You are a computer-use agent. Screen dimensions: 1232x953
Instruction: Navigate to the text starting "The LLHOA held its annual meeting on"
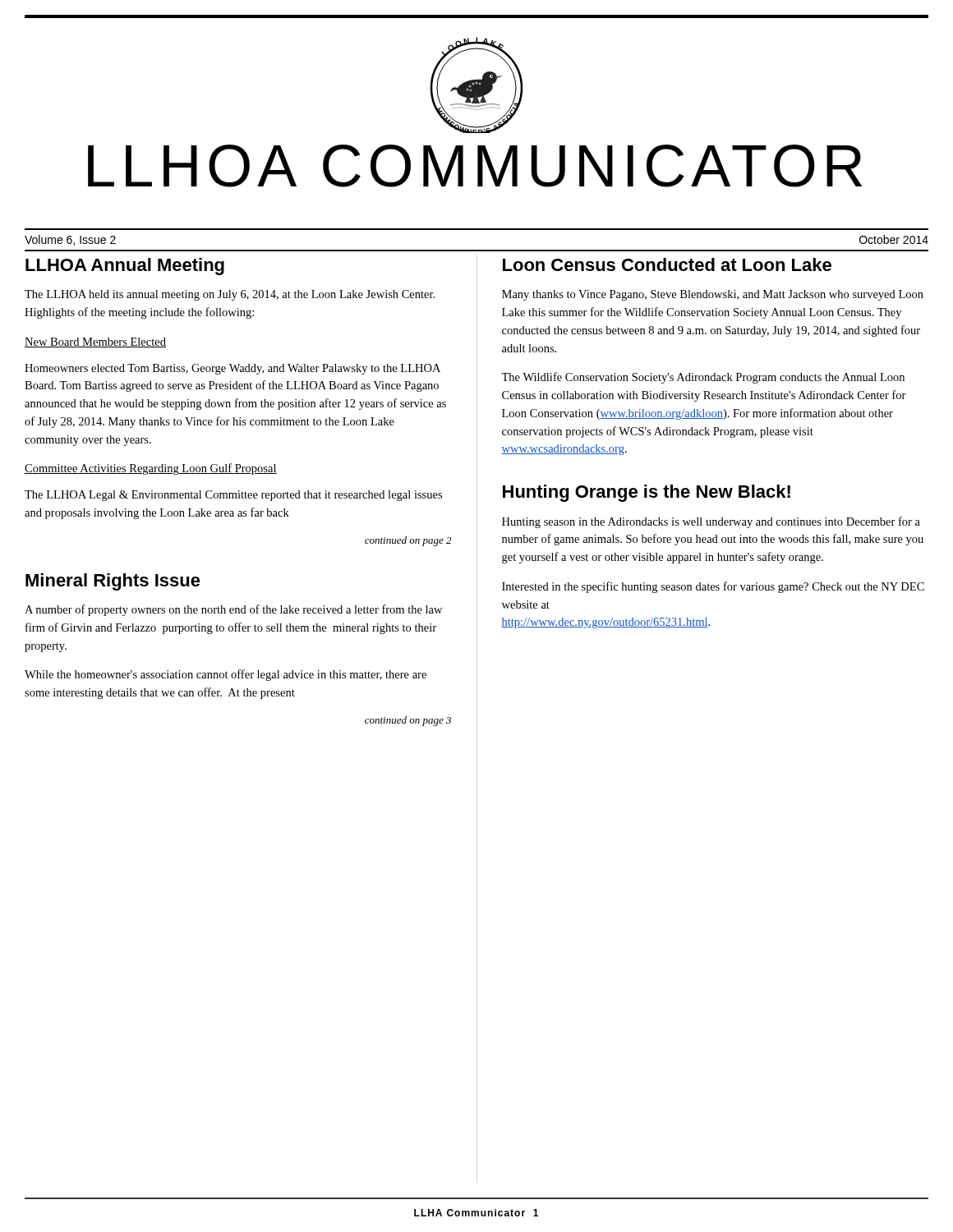pyautogui.click(x=238, y=304)
